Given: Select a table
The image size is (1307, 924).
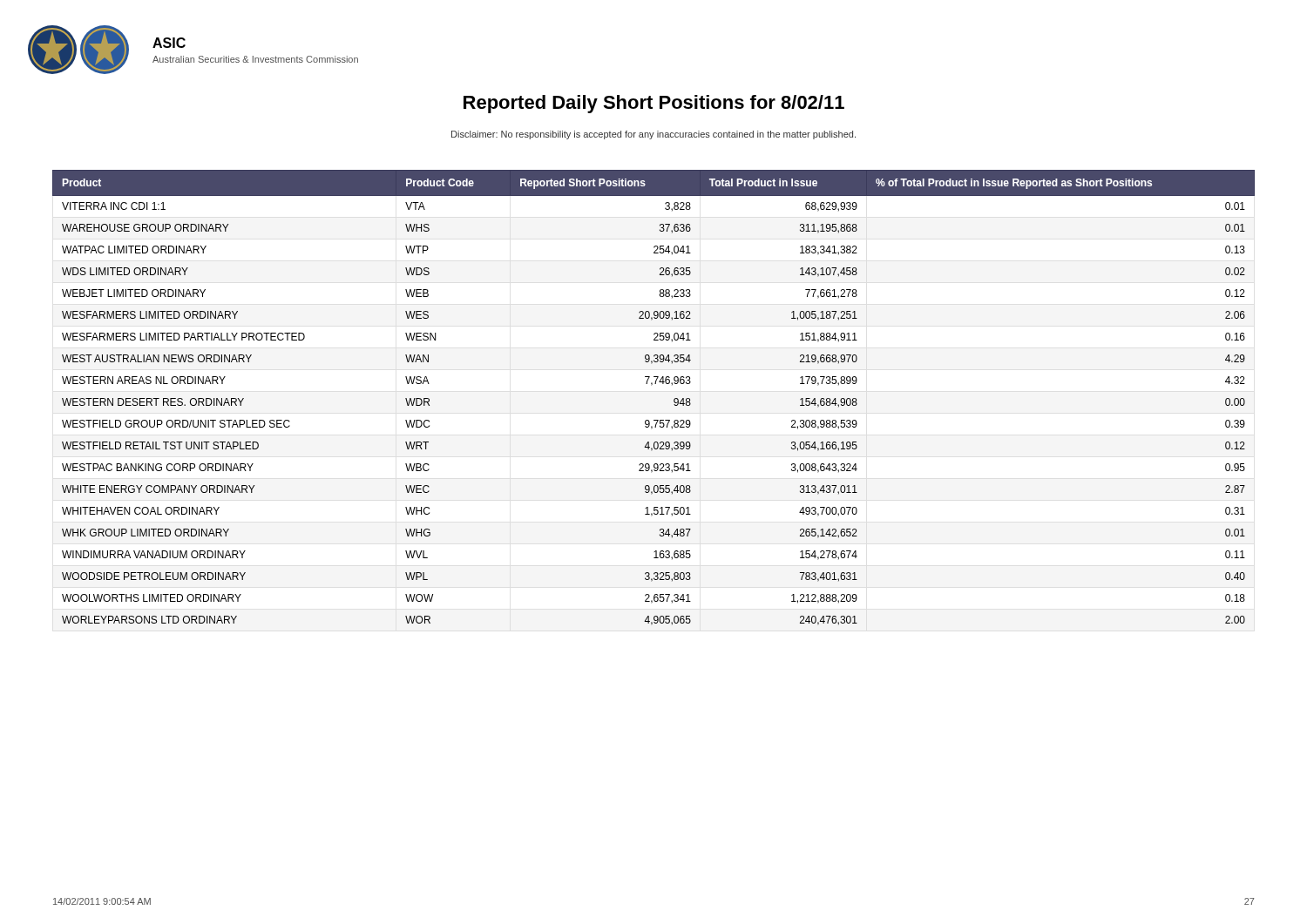Looking at the screenshot, I should pos(654,401).
